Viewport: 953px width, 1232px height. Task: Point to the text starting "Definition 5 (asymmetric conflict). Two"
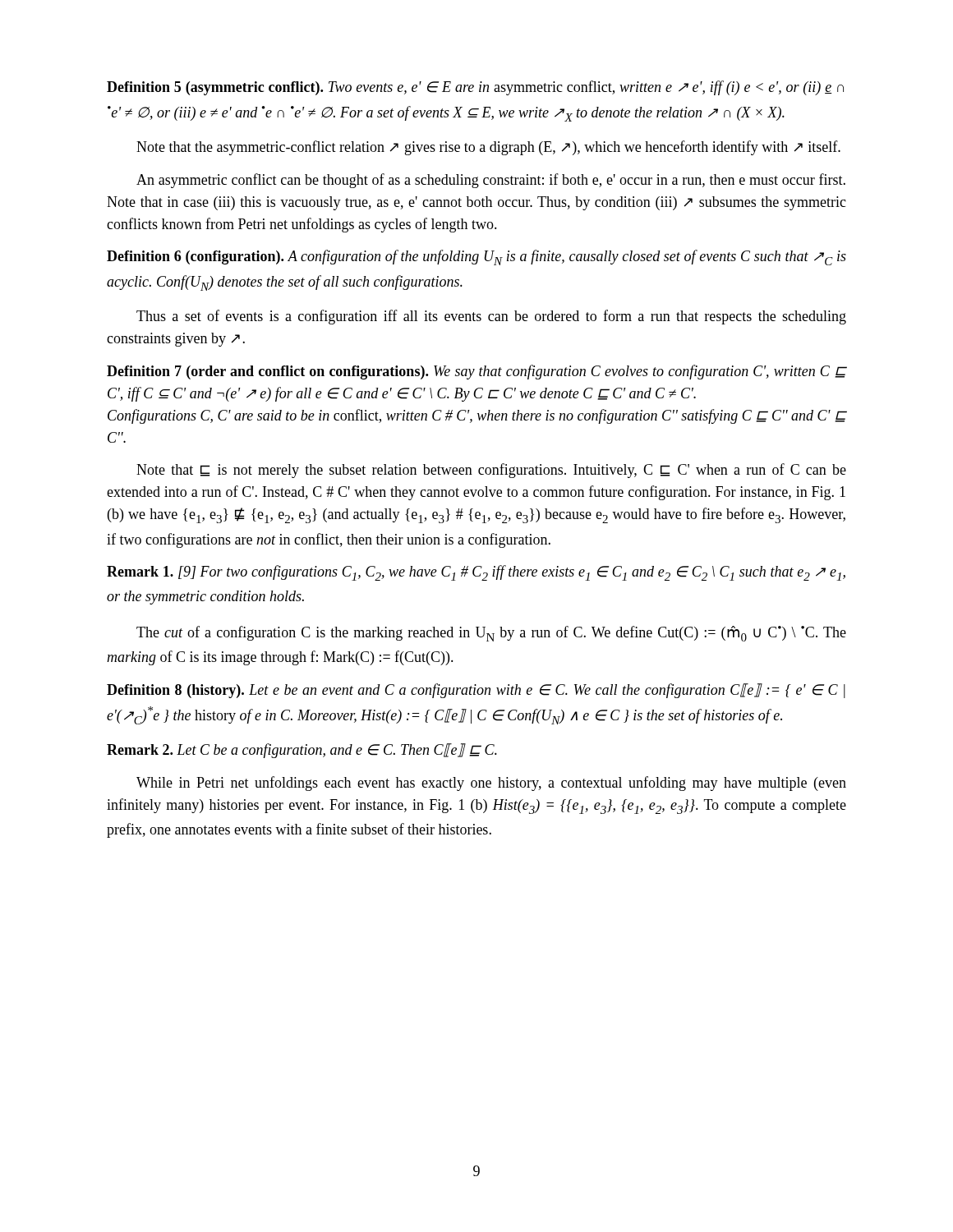click(476, 101)
